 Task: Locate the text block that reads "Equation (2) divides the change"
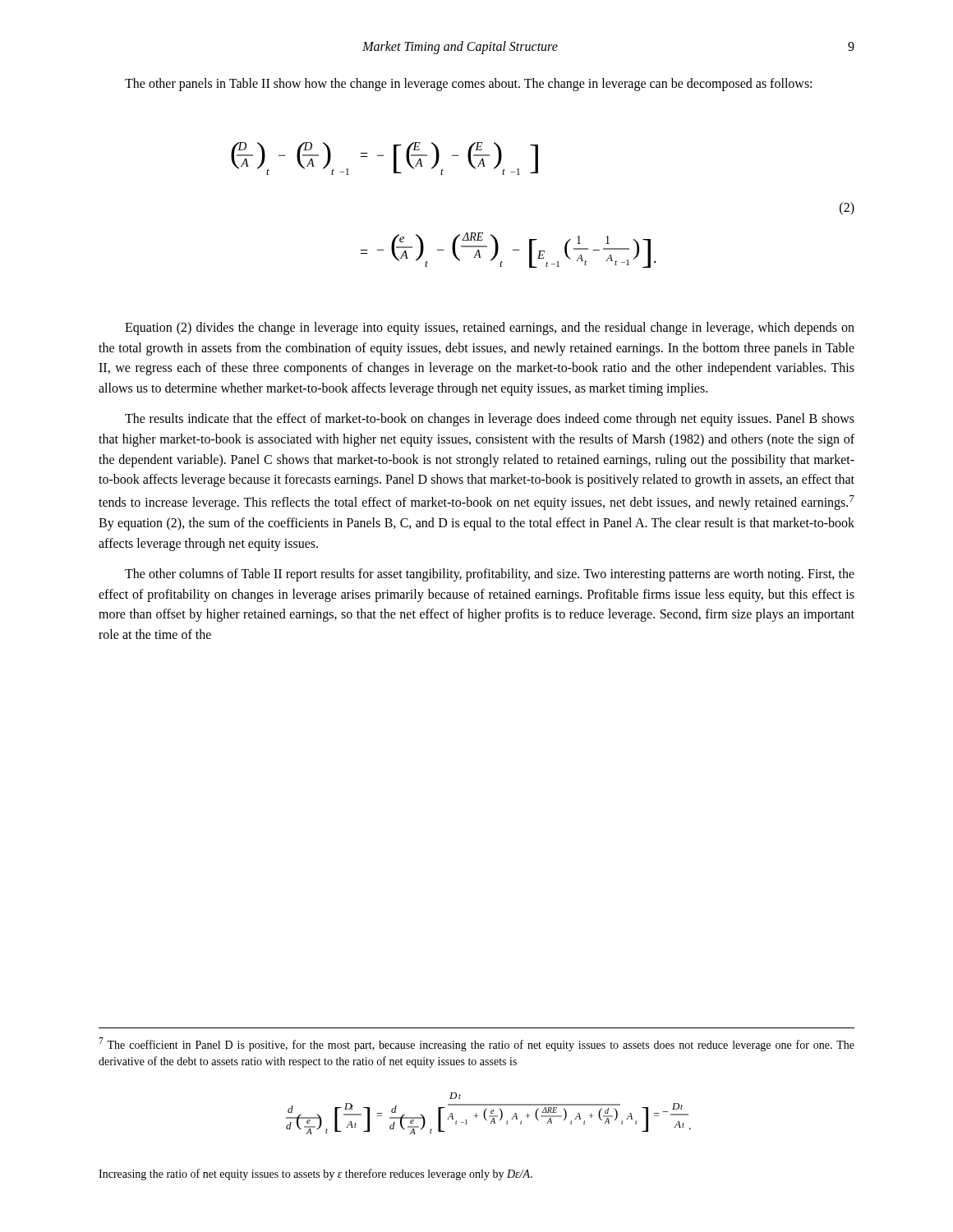(x=476, y=358)
